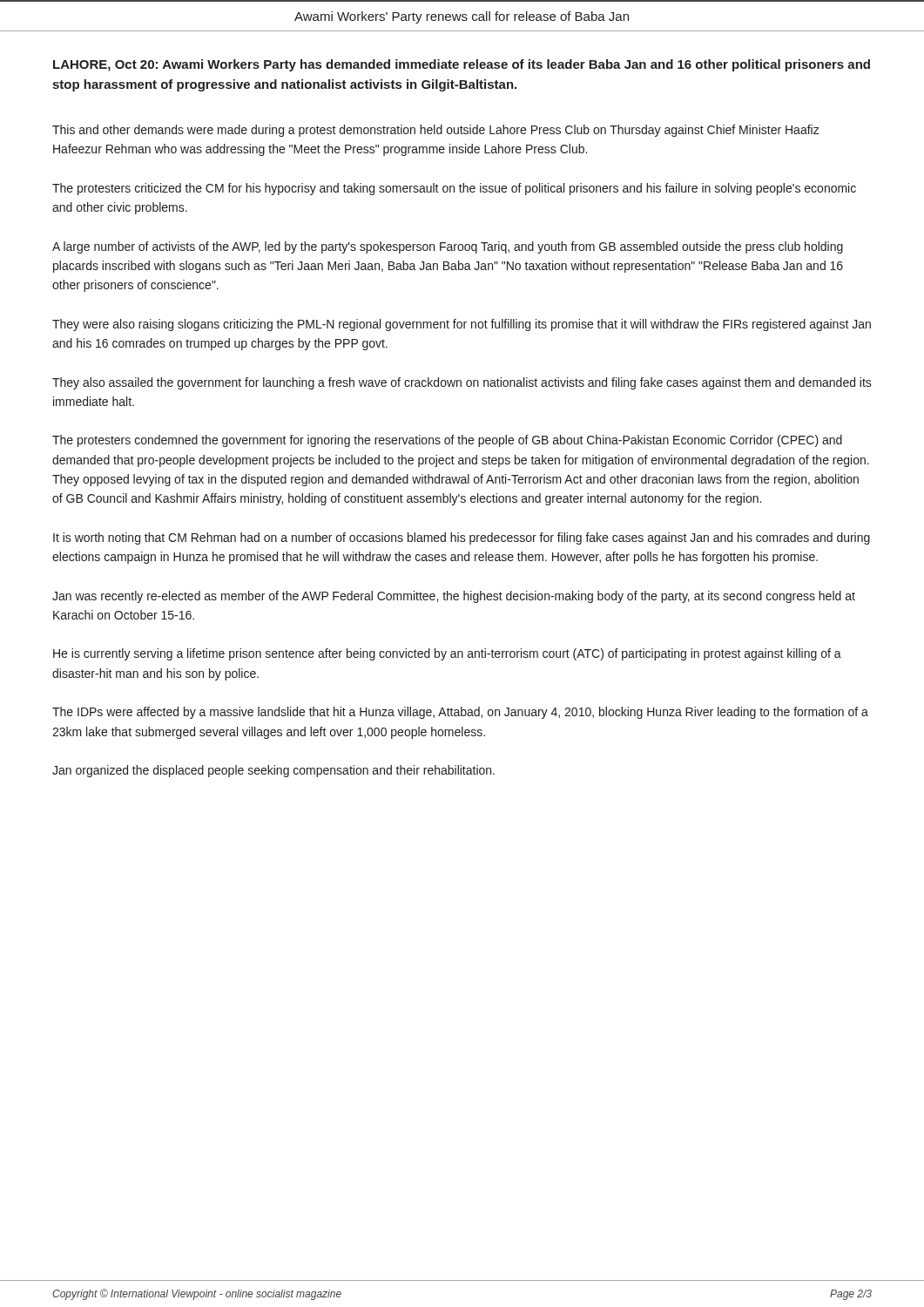
Task: Where is the passage that starts "LAHORE, Oct 20:"?
Action: [x=462, y=74]
